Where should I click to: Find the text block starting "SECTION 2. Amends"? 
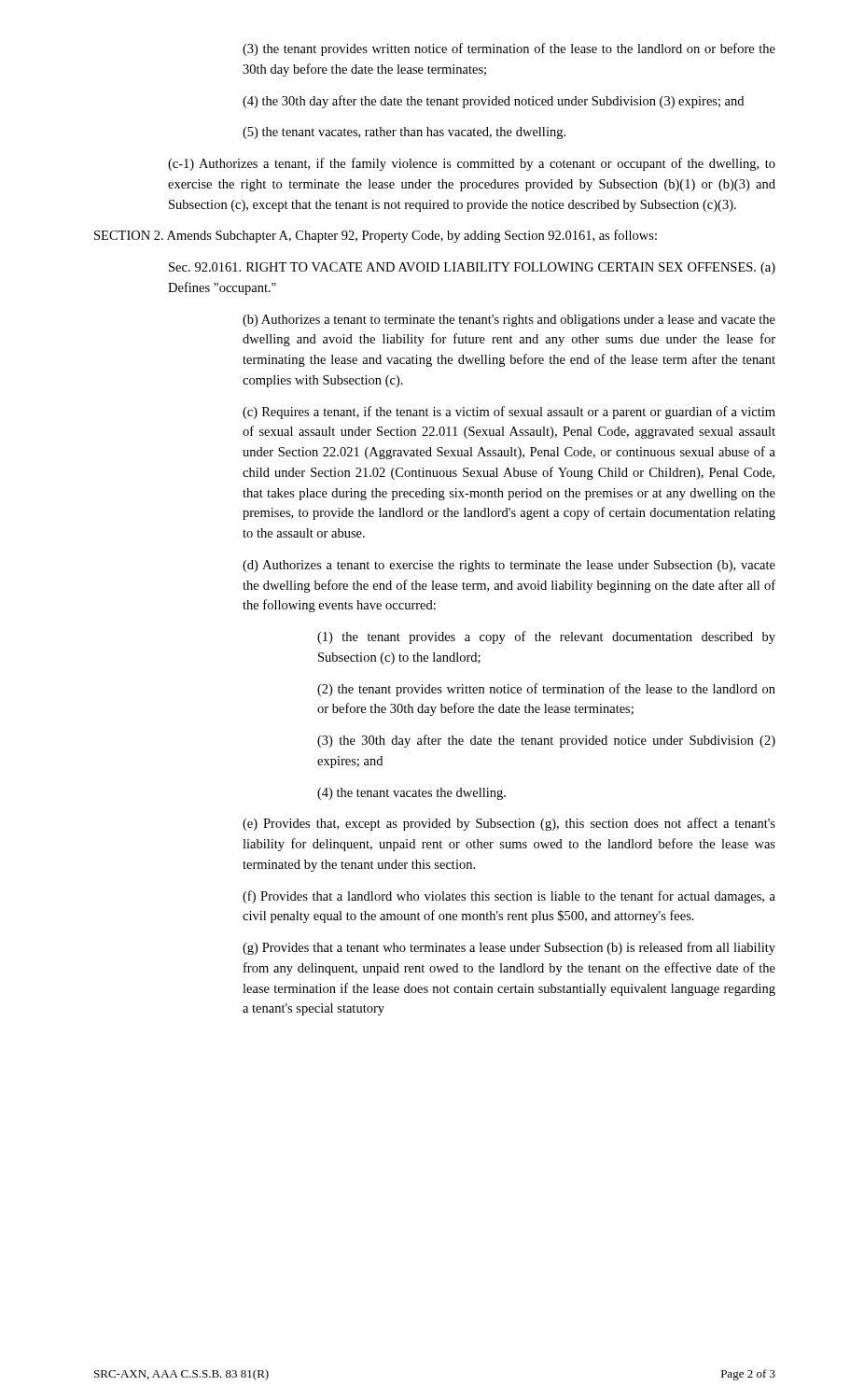pos(434,236)
